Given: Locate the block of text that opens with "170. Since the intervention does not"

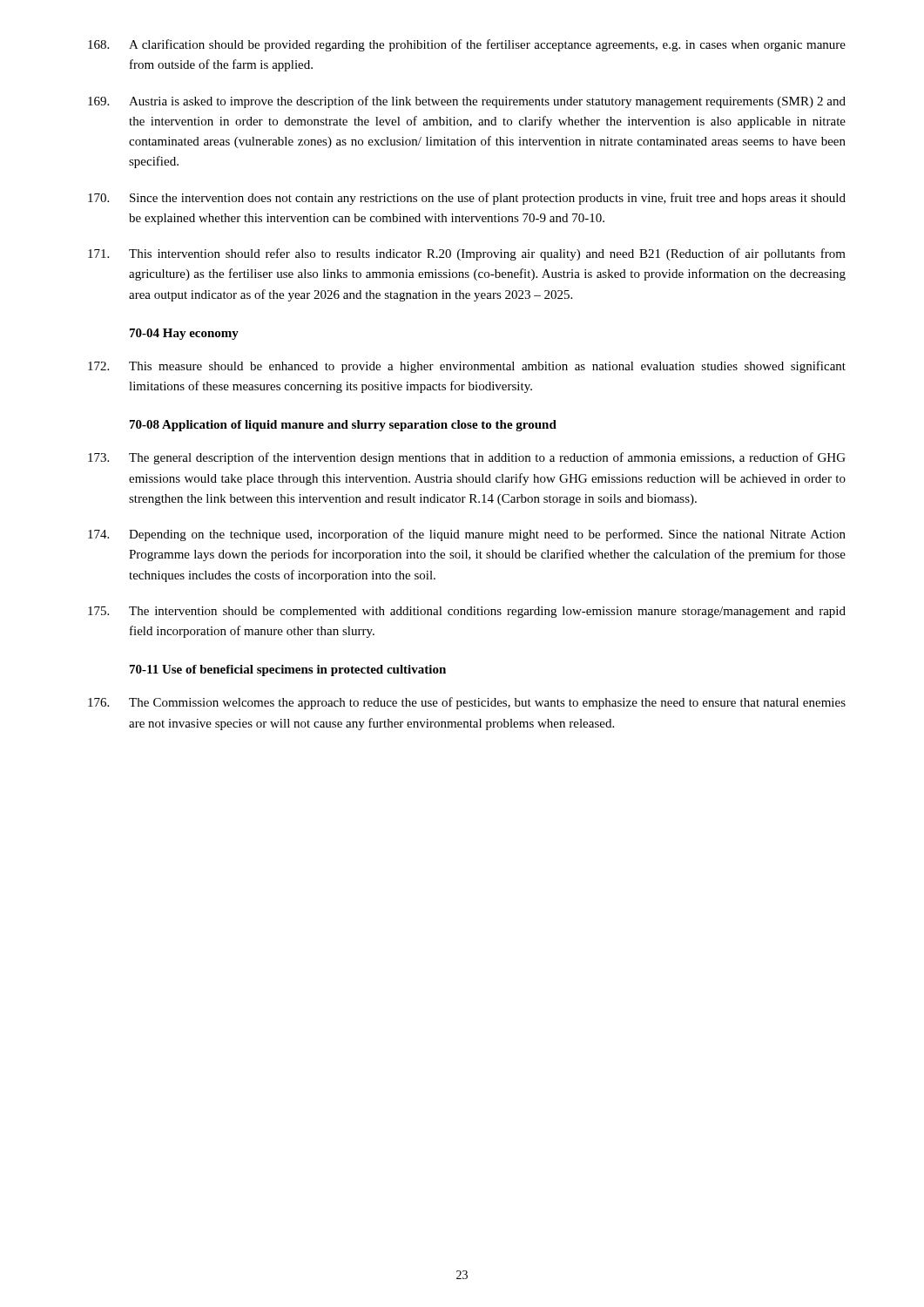Looking at the screenshot, I should click(x=466, y=208).
